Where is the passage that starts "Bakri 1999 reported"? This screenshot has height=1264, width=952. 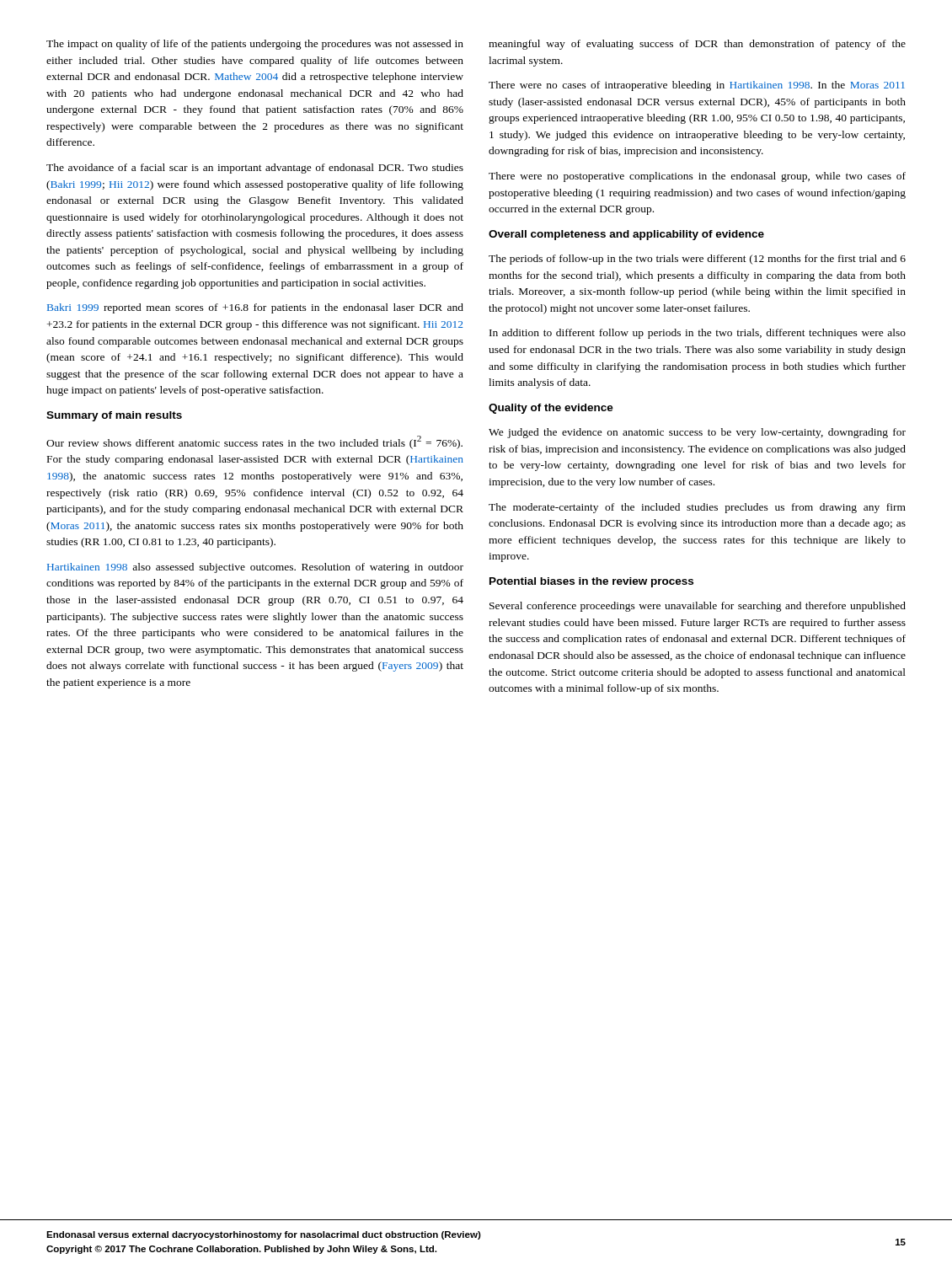tap(255, 349)
